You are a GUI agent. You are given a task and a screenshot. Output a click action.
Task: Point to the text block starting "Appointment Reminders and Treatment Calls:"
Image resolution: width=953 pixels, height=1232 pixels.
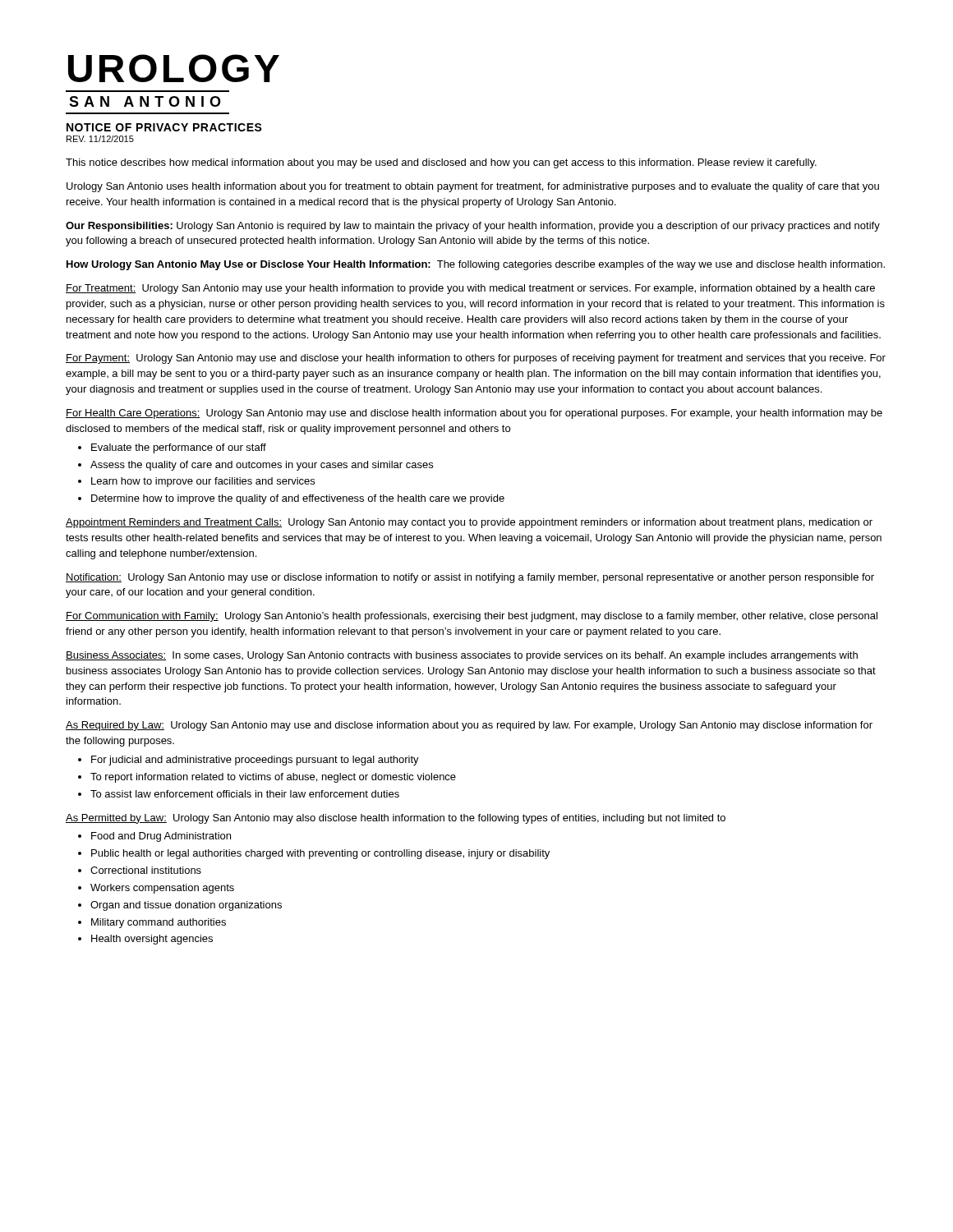(474, 537)
